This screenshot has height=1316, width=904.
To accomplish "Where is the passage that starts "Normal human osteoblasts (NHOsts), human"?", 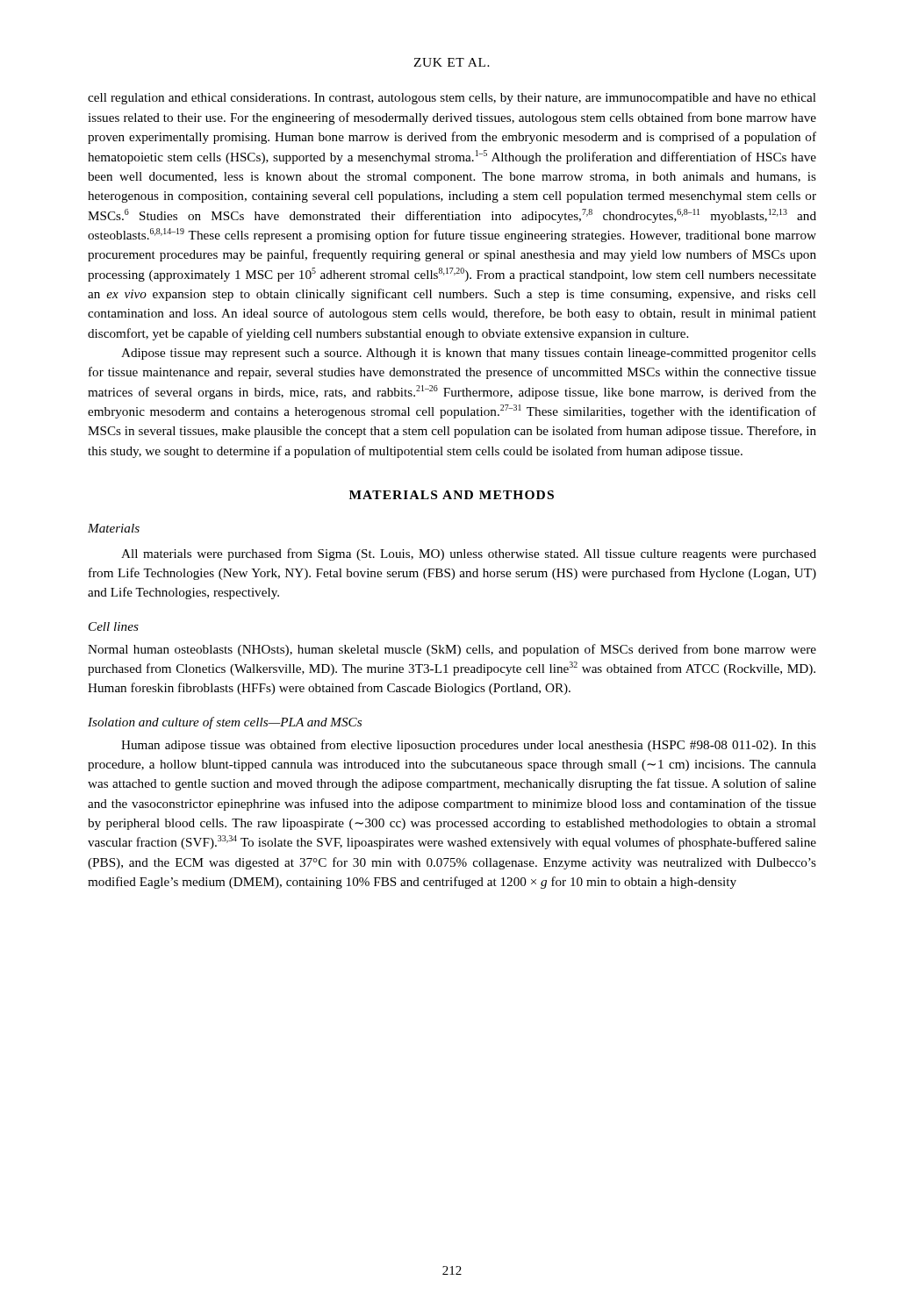I will [x=452, y=669].
